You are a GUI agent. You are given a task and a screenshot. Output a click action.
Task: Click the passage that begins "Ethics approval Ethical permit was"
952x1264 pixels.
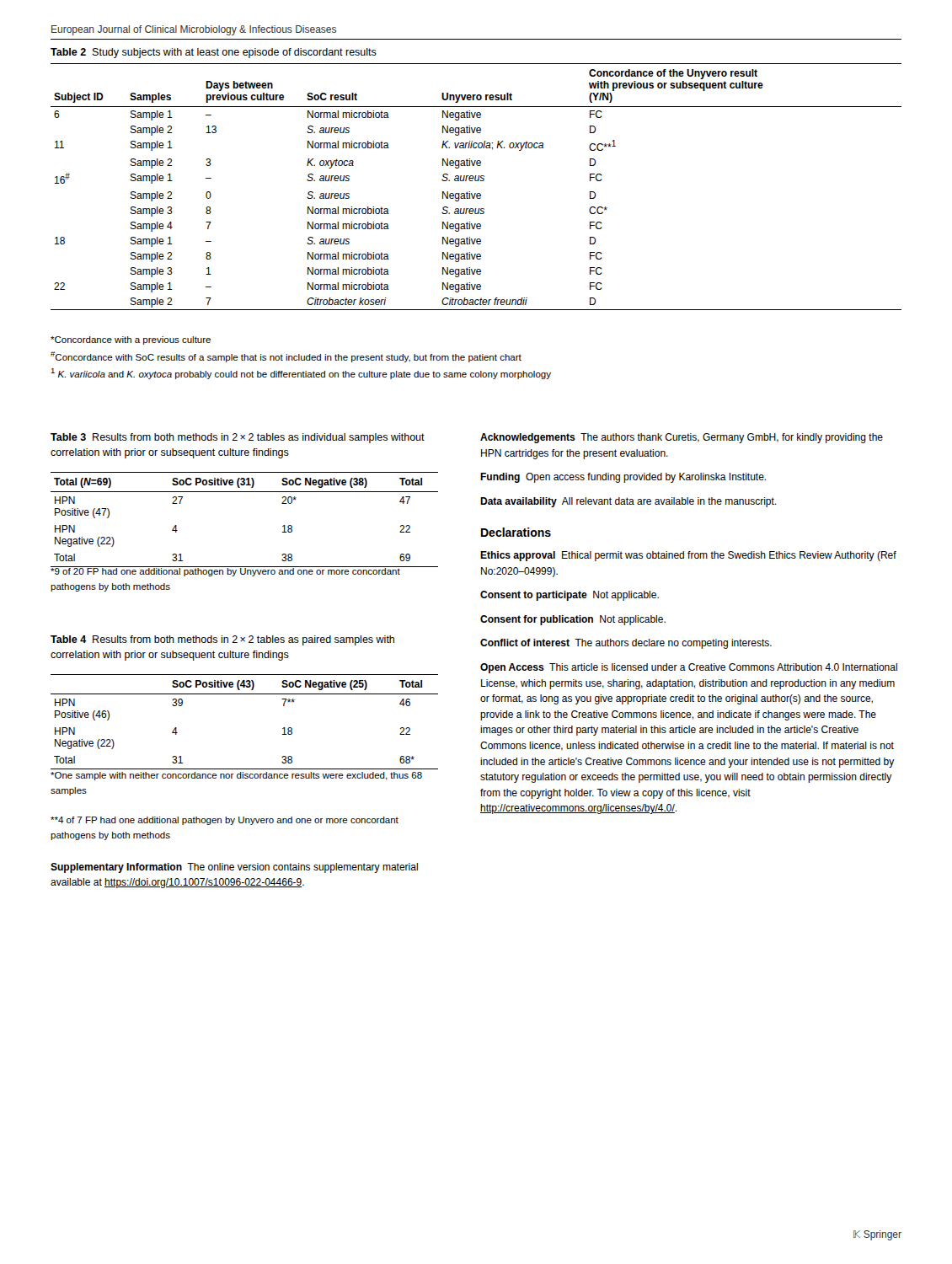tap(688, 563)
